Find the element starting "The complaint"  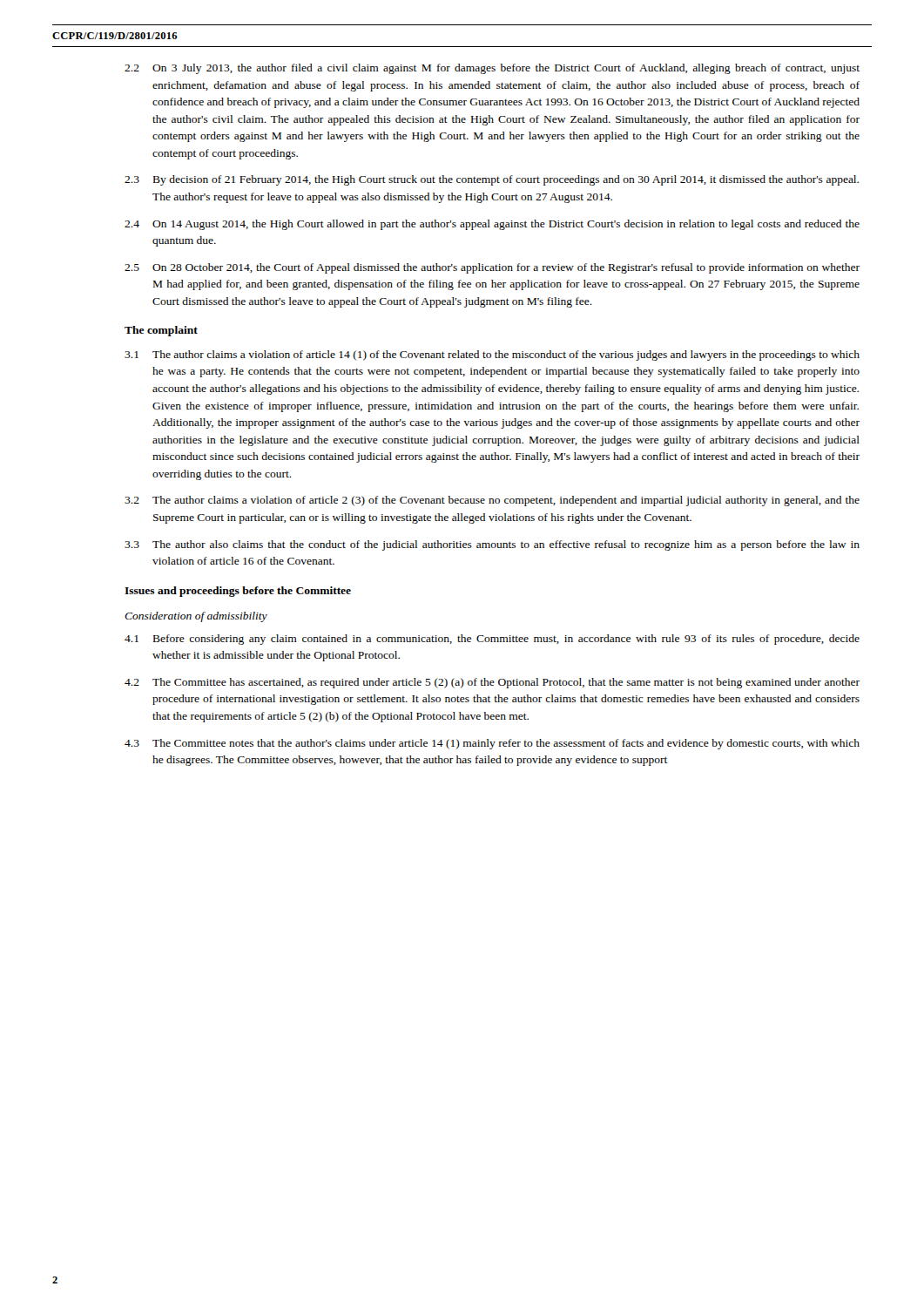pos(161,330)
